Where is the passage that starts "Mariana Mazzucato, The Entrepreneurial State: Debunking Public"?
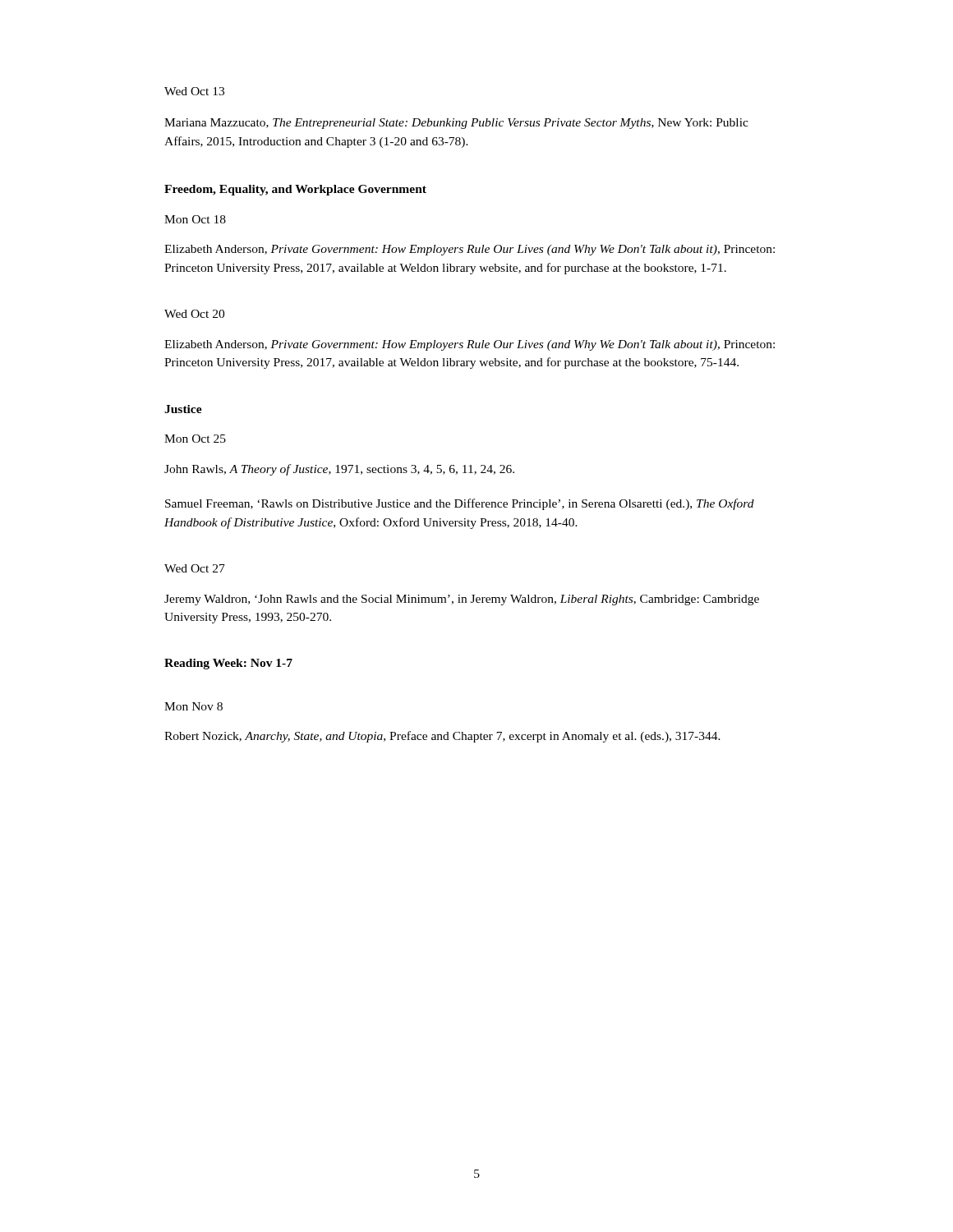The height and width of the screenshot is (1232, 953). pos(456,132)
